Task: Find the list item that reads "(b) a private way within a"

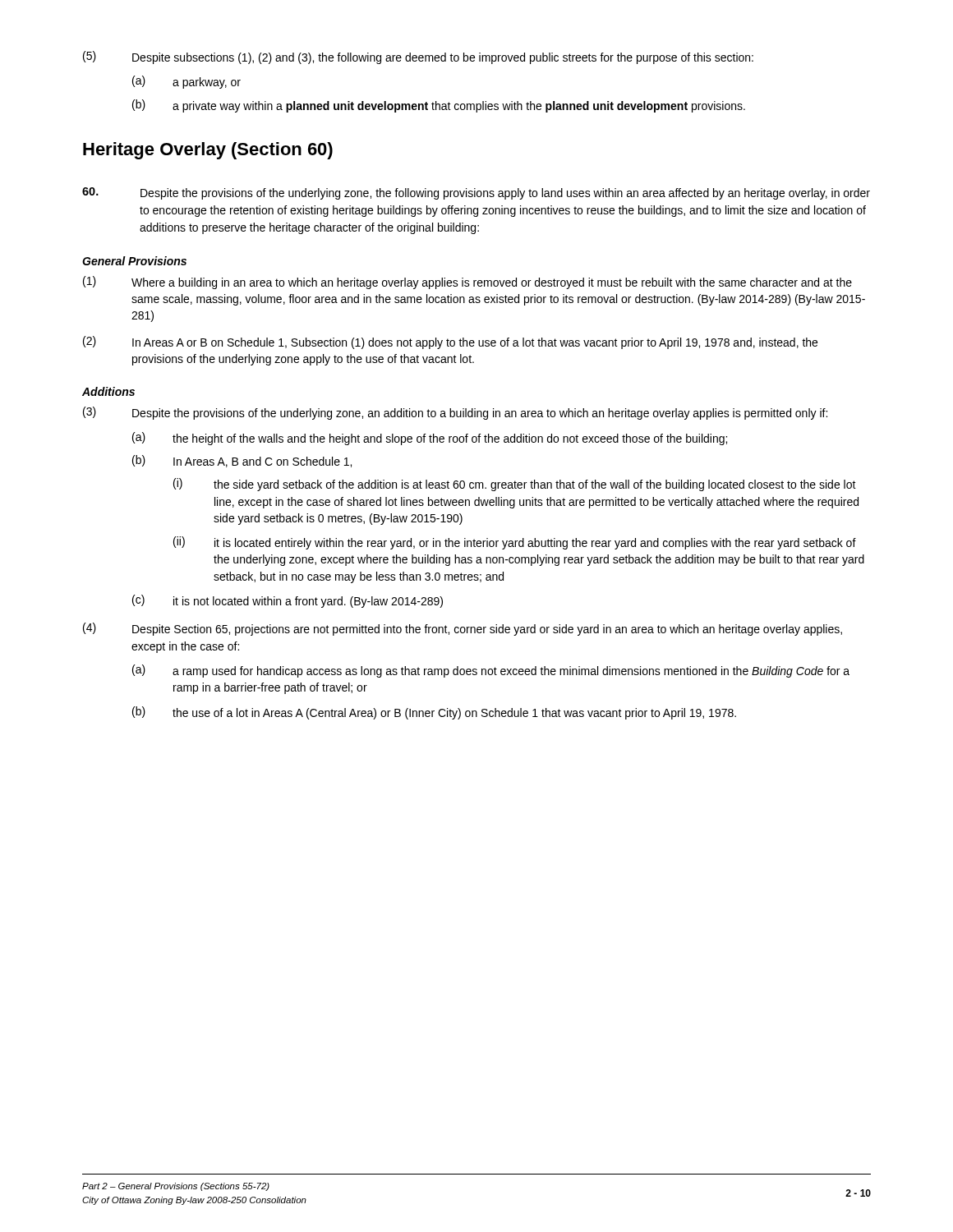Action: pos(501,106)
